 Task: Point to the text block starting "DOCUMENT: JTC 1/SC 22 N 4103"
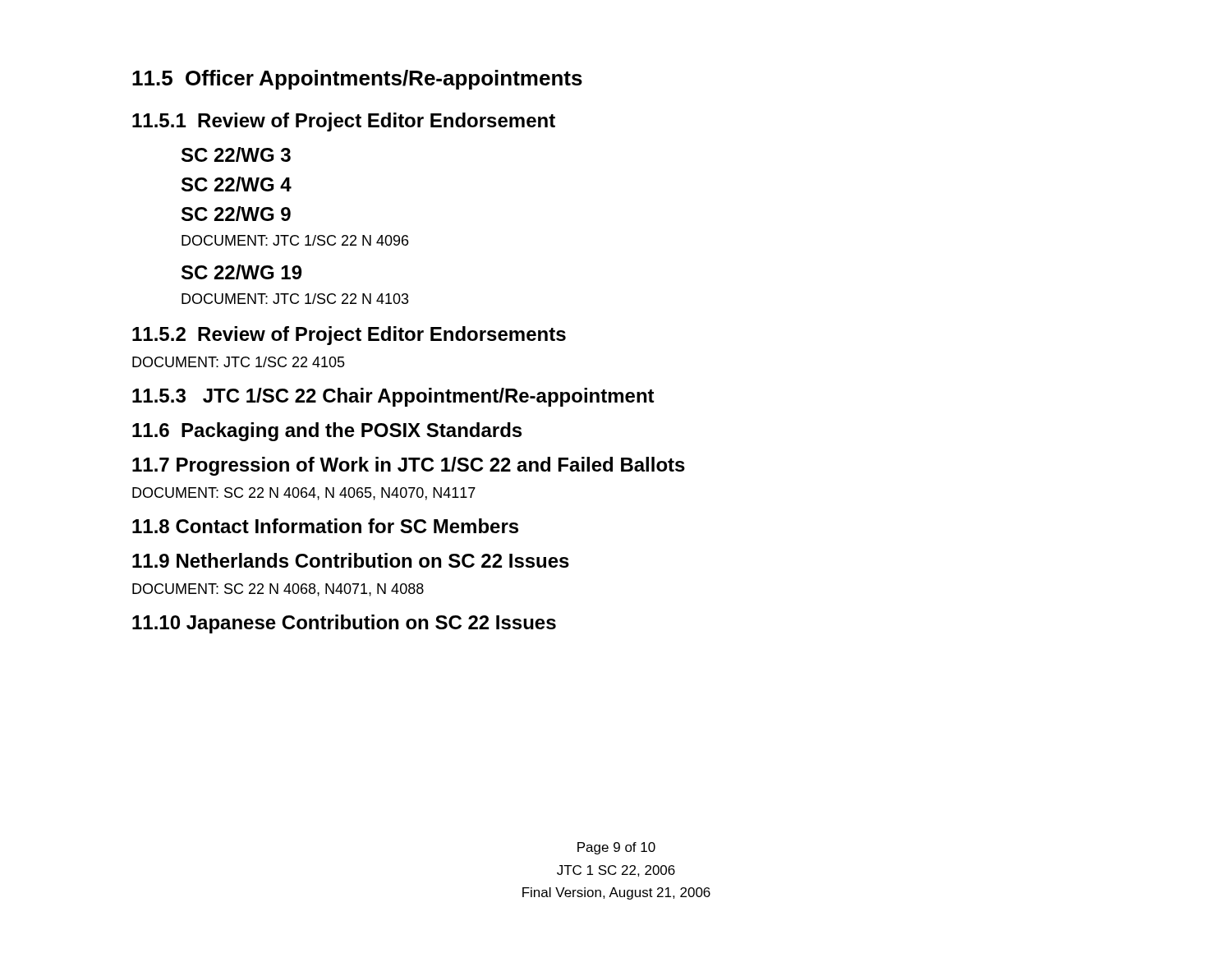point(295,299)
